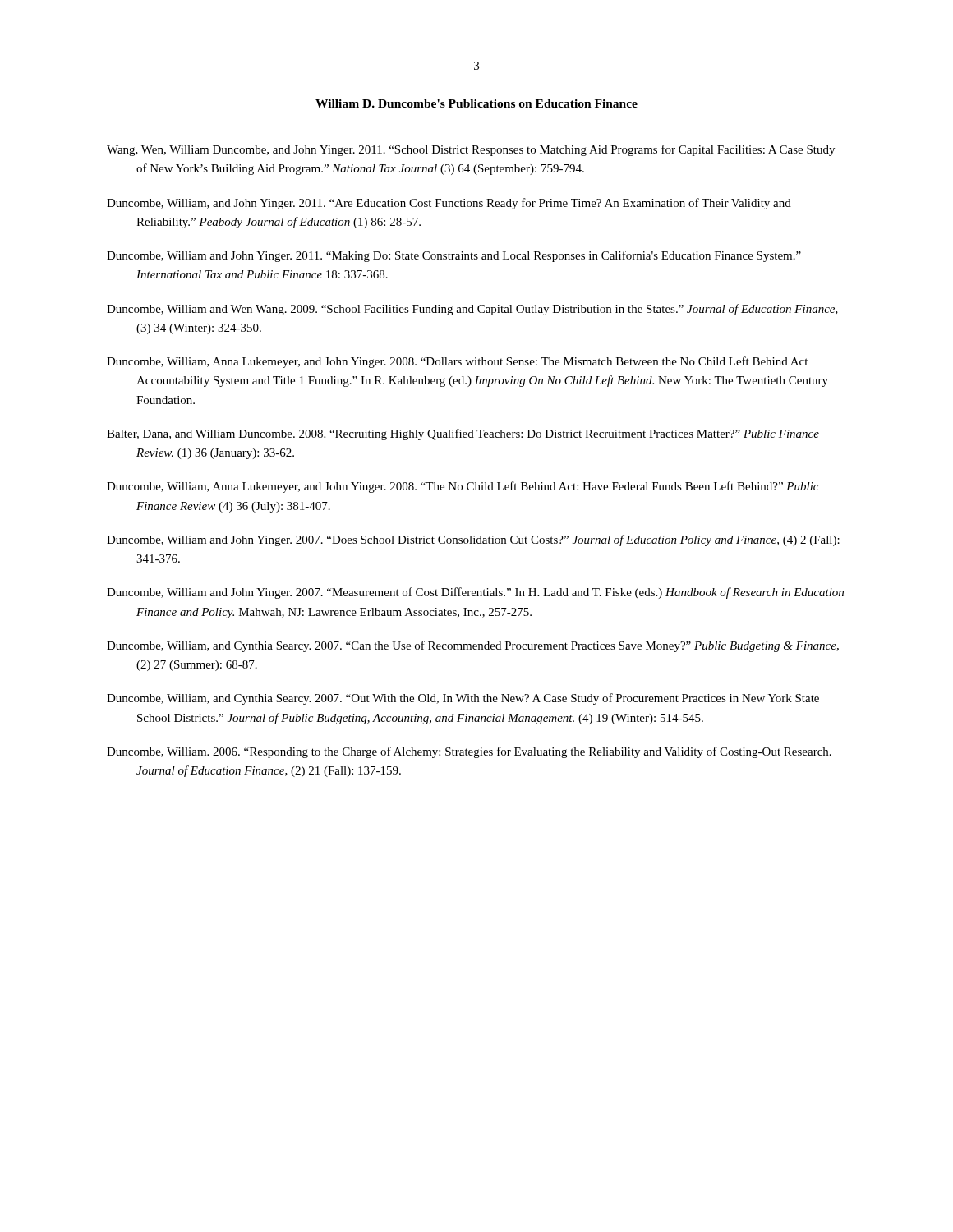Find the list item that says "Wang, Wen, William Duncombe, and John"

tap(471, 159)
